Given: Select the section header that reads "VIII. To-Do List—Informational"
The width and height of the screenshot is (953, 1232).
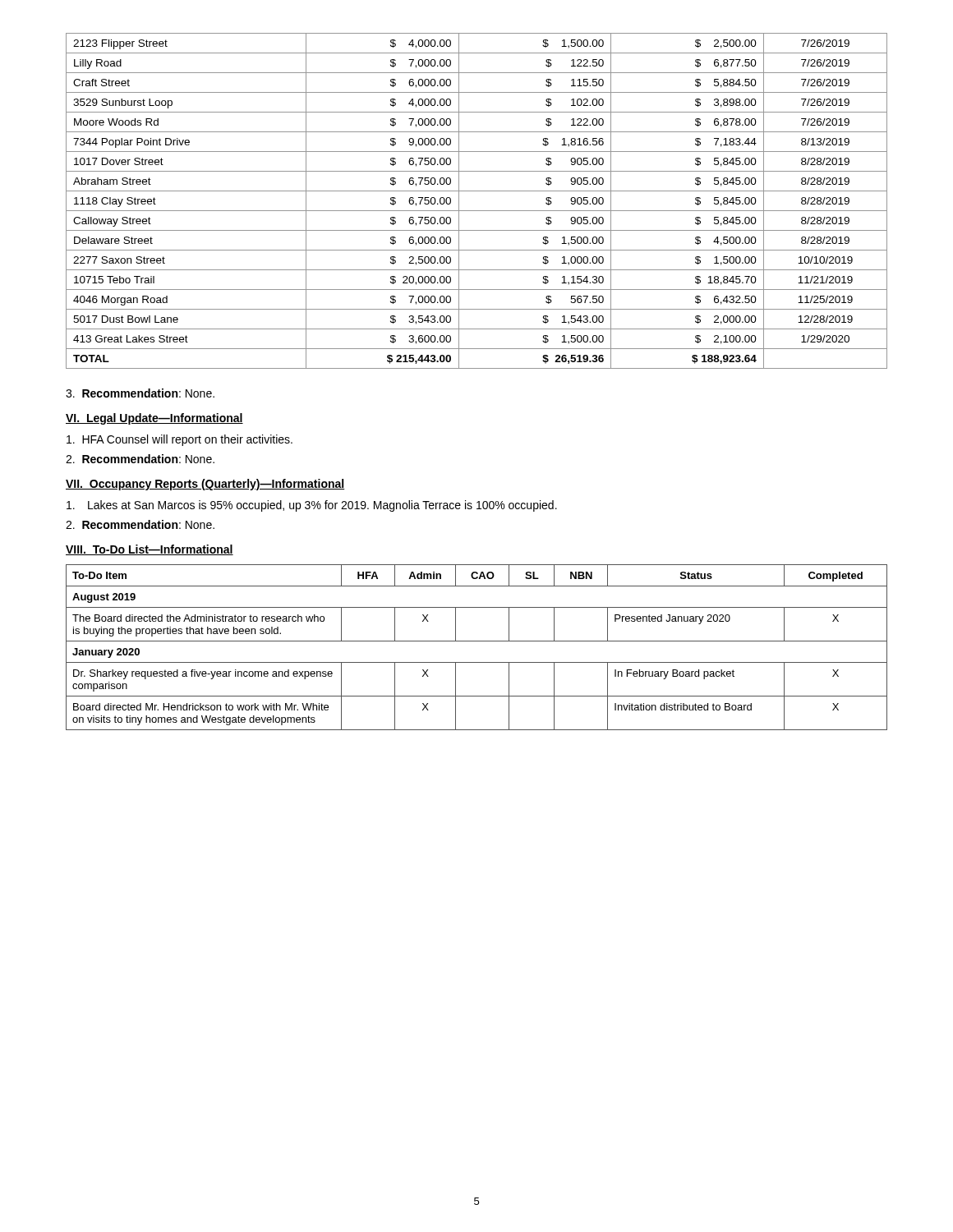Looking at the screenshot, I should (149, 549).
